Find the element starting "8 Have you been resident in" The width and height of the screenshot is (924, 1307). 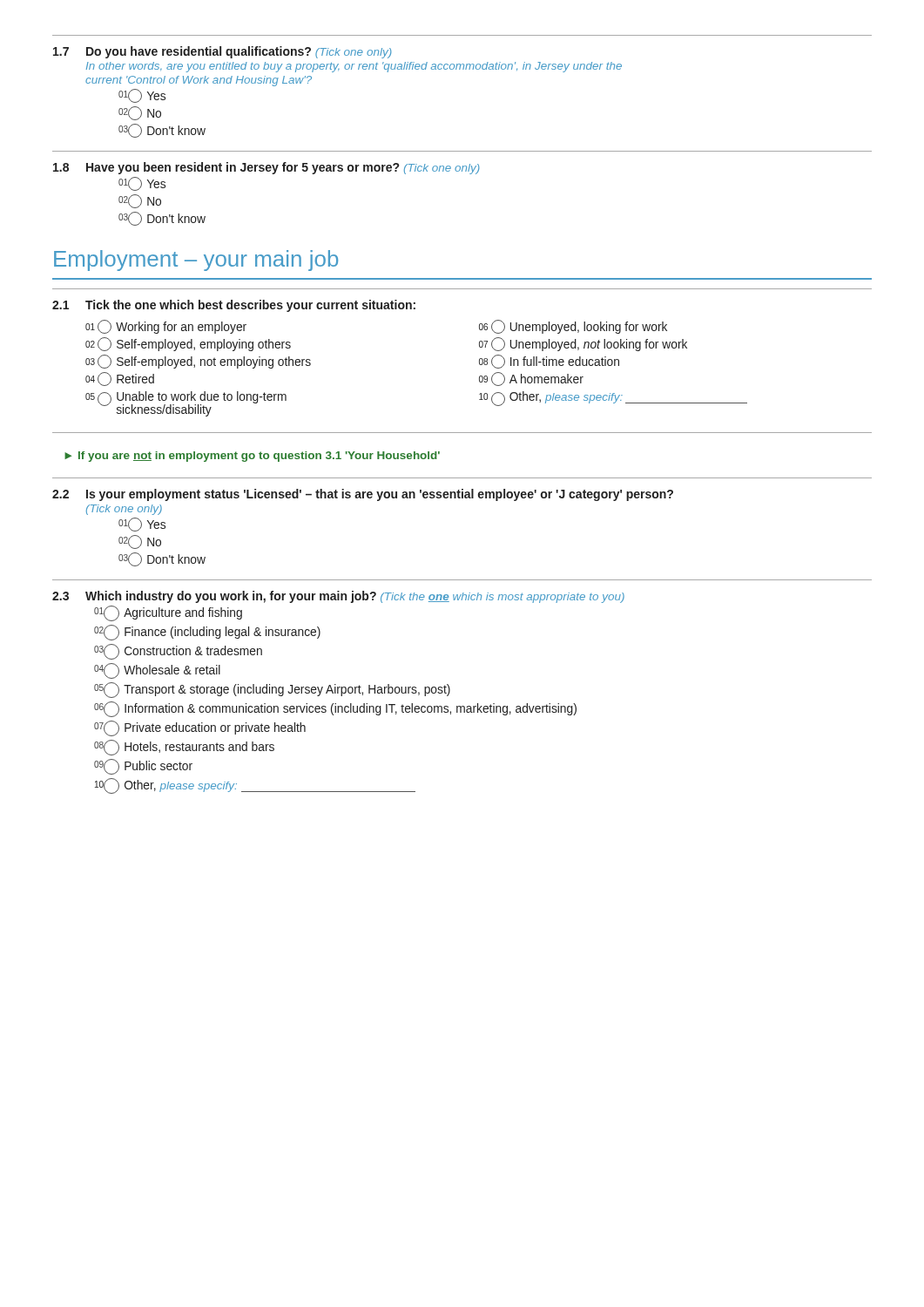point(266,168)
